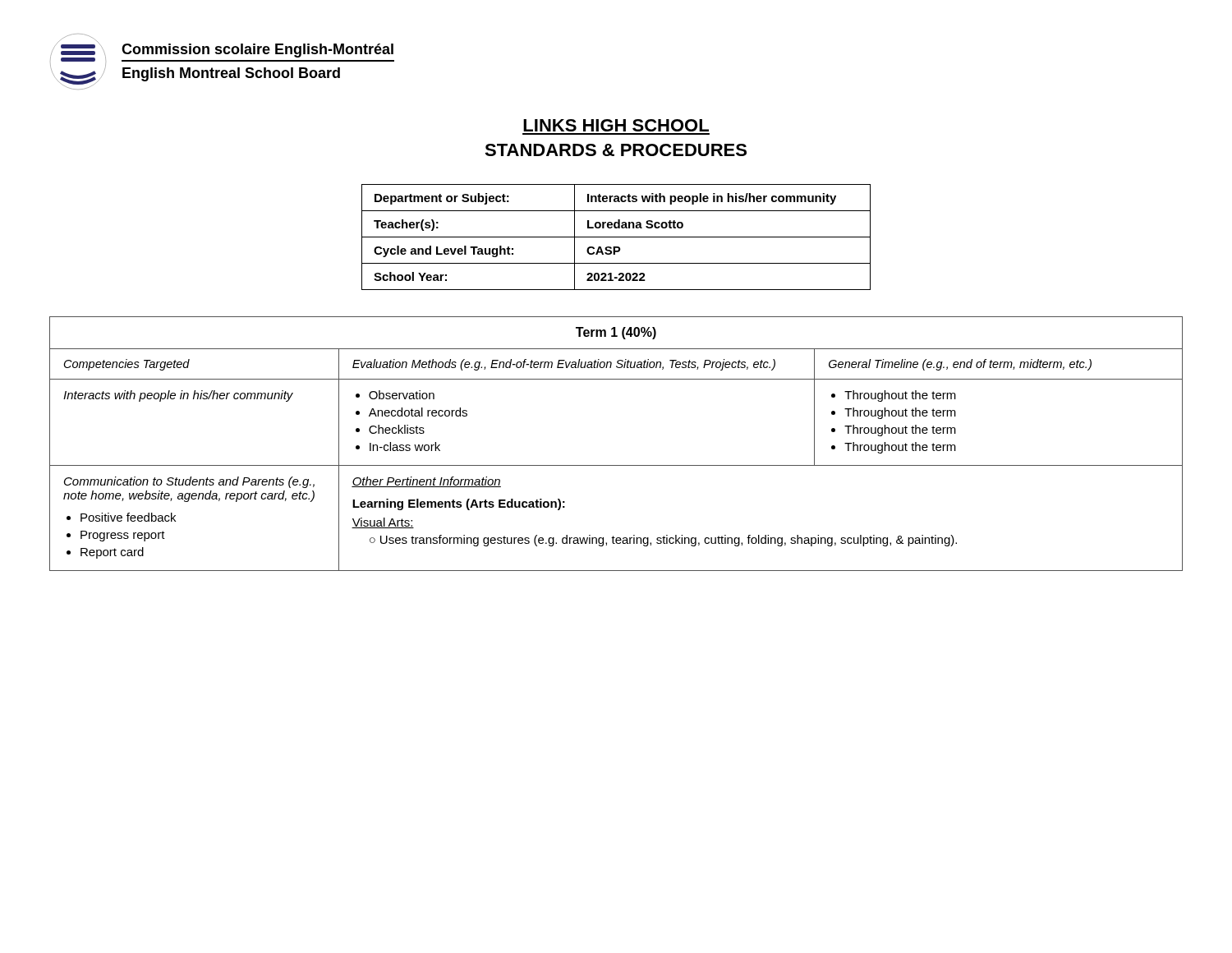Screen dimensions: 953x1232
Task: Locate the title that says "LINKS HIGH SCHOOL STANDARDS"
Action: click(616, 138)
